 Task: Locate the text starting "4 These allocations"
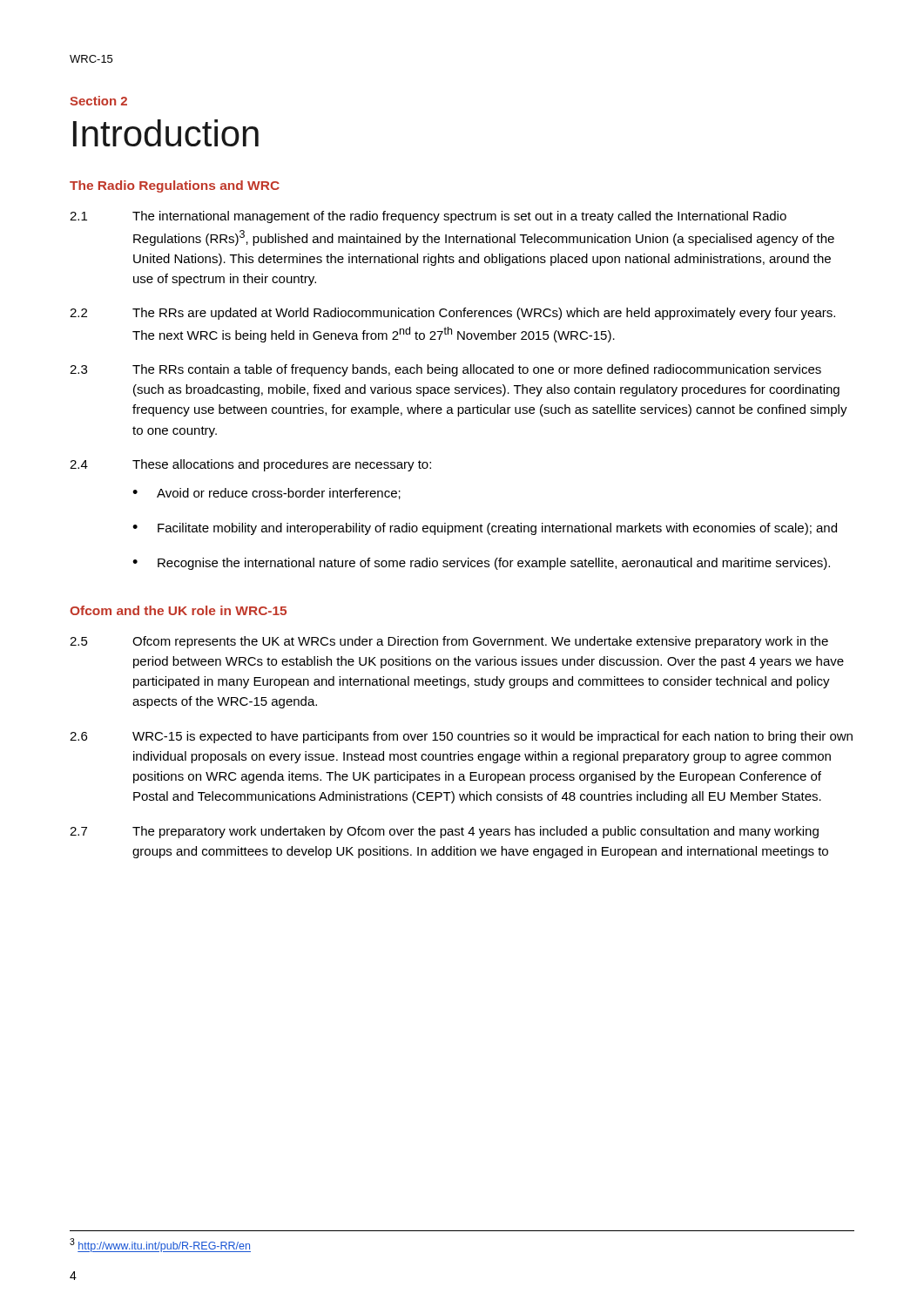coord(250,465)
